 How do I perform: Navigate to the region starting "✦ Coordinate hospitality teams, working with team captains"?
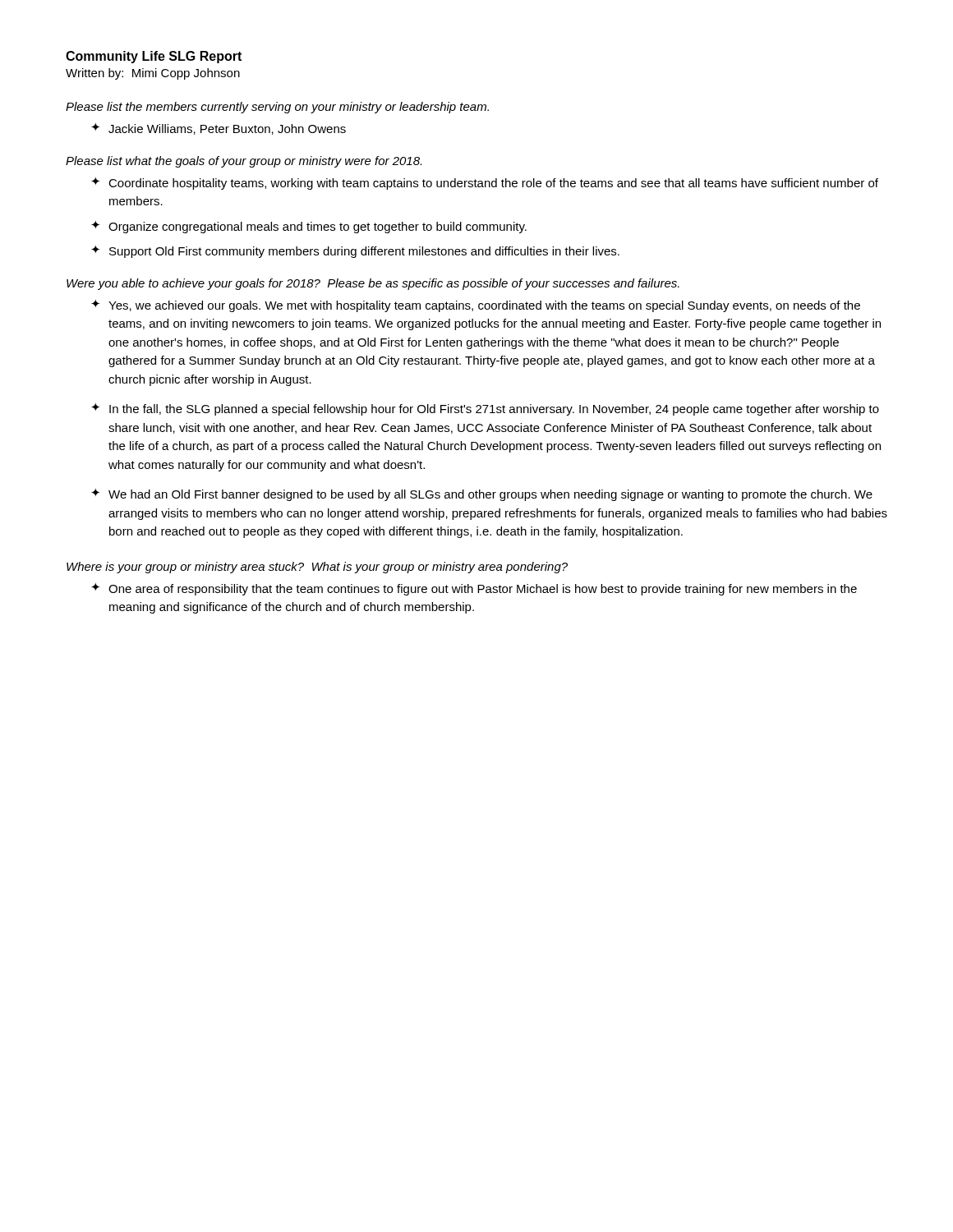pyautogui.click(x=489, y=192)
